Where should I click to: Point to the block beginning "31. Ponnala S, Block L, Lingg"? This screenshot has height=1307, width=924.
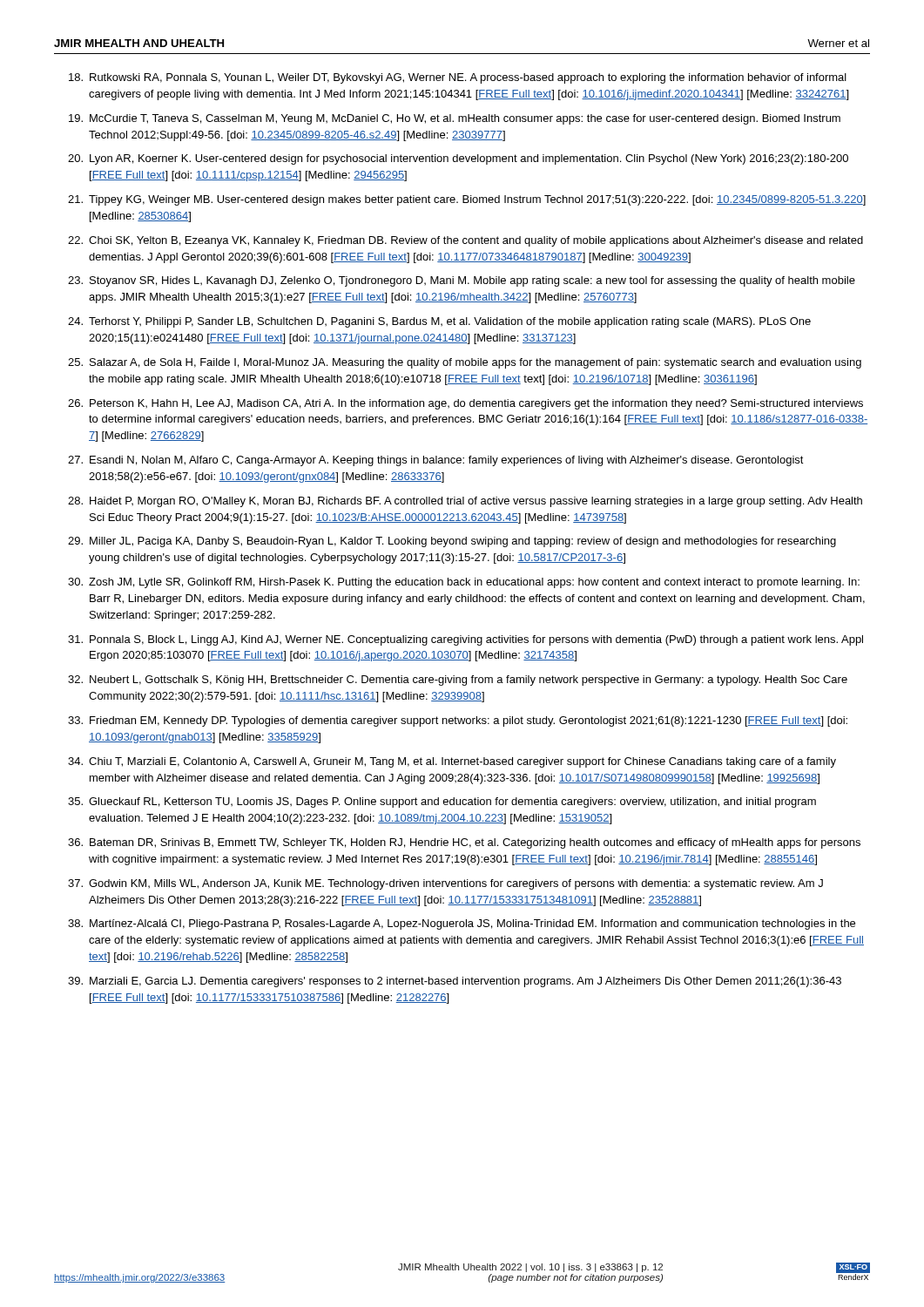(x=462, y=648)
